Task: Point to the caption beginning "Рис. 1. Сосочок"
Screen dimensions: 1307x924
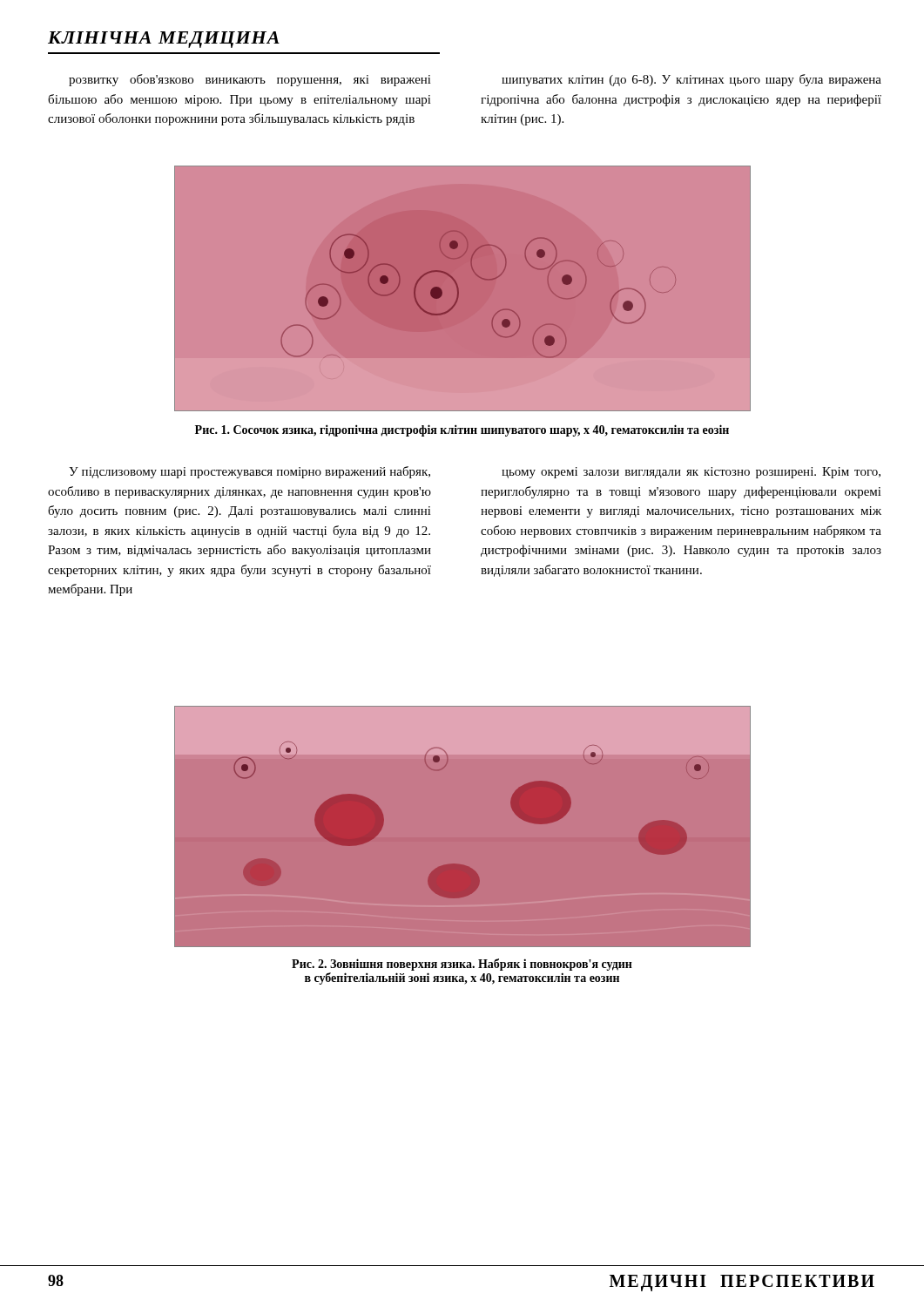Action: (x=462, y=430)
